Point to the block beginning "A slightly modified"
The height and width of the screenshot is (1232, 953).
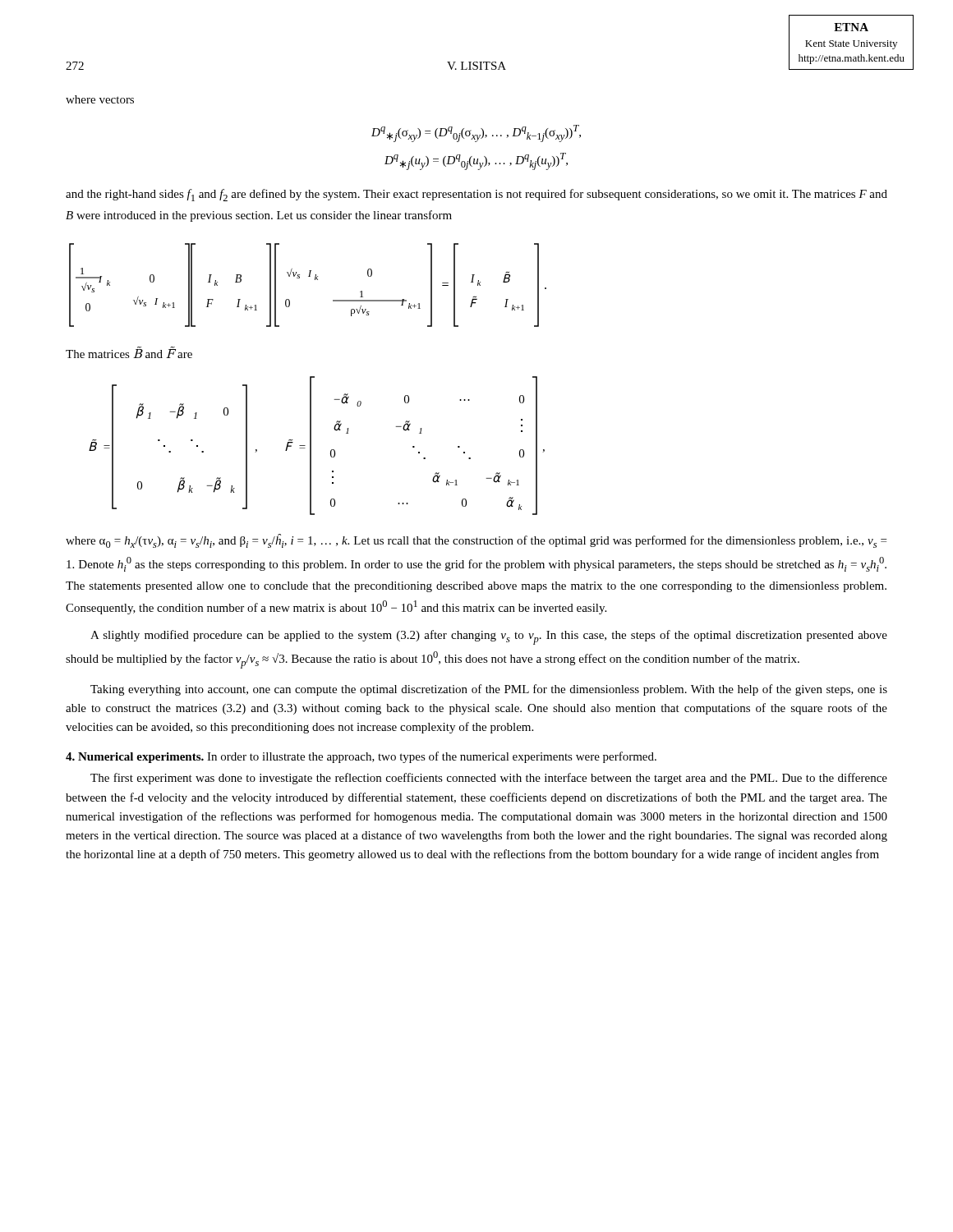click(476, 648)
